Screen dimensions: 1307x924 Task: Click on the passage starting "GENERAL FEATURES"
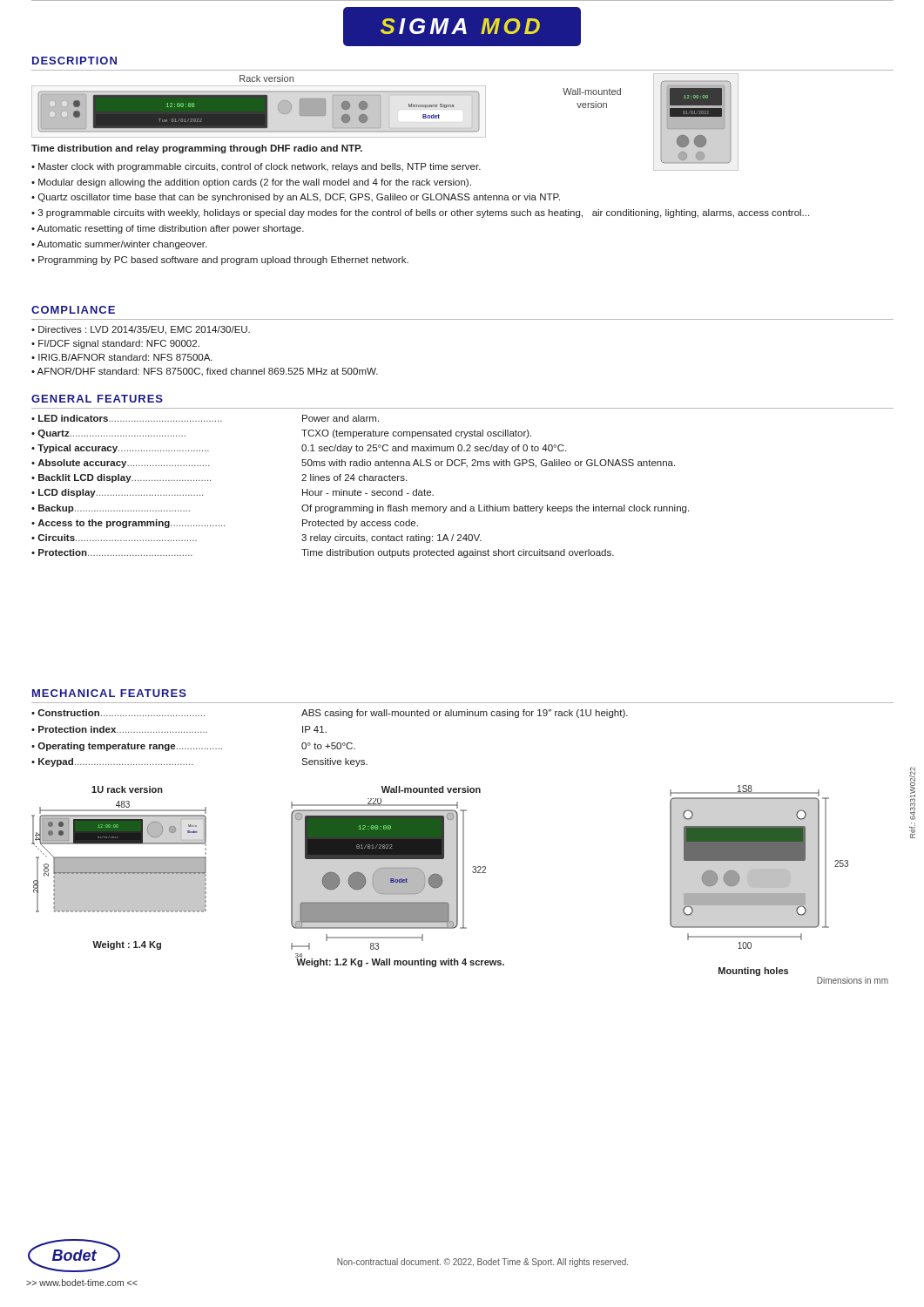[462, 400]
